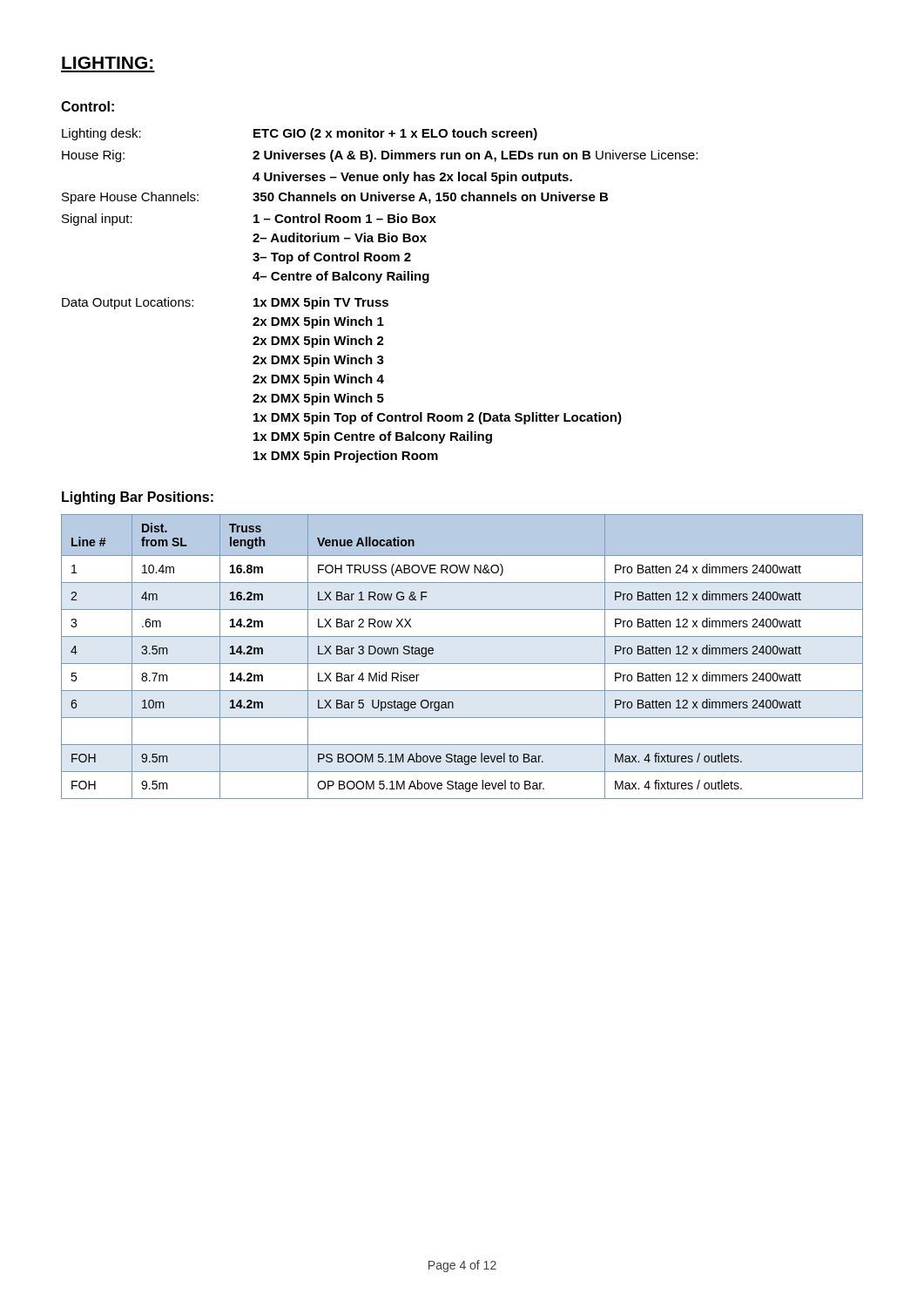Locate the text "2– Auditorium – Via Bio Box"
This screenshot has width=924, height=1307.
pyautogui.click(x=340, y=237)
